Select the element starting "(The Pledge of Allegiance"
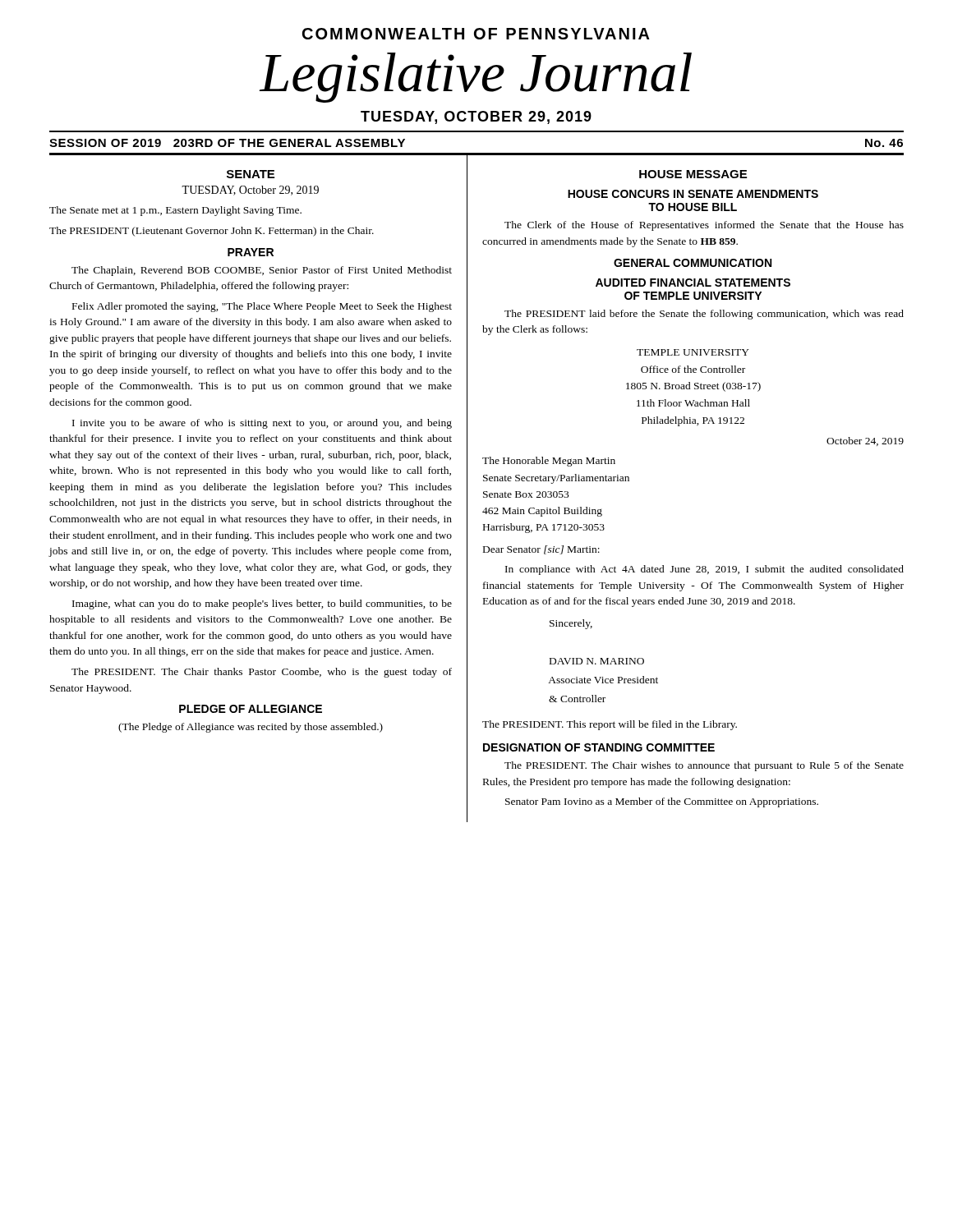Screen dimensions: 1232x953 251,727
